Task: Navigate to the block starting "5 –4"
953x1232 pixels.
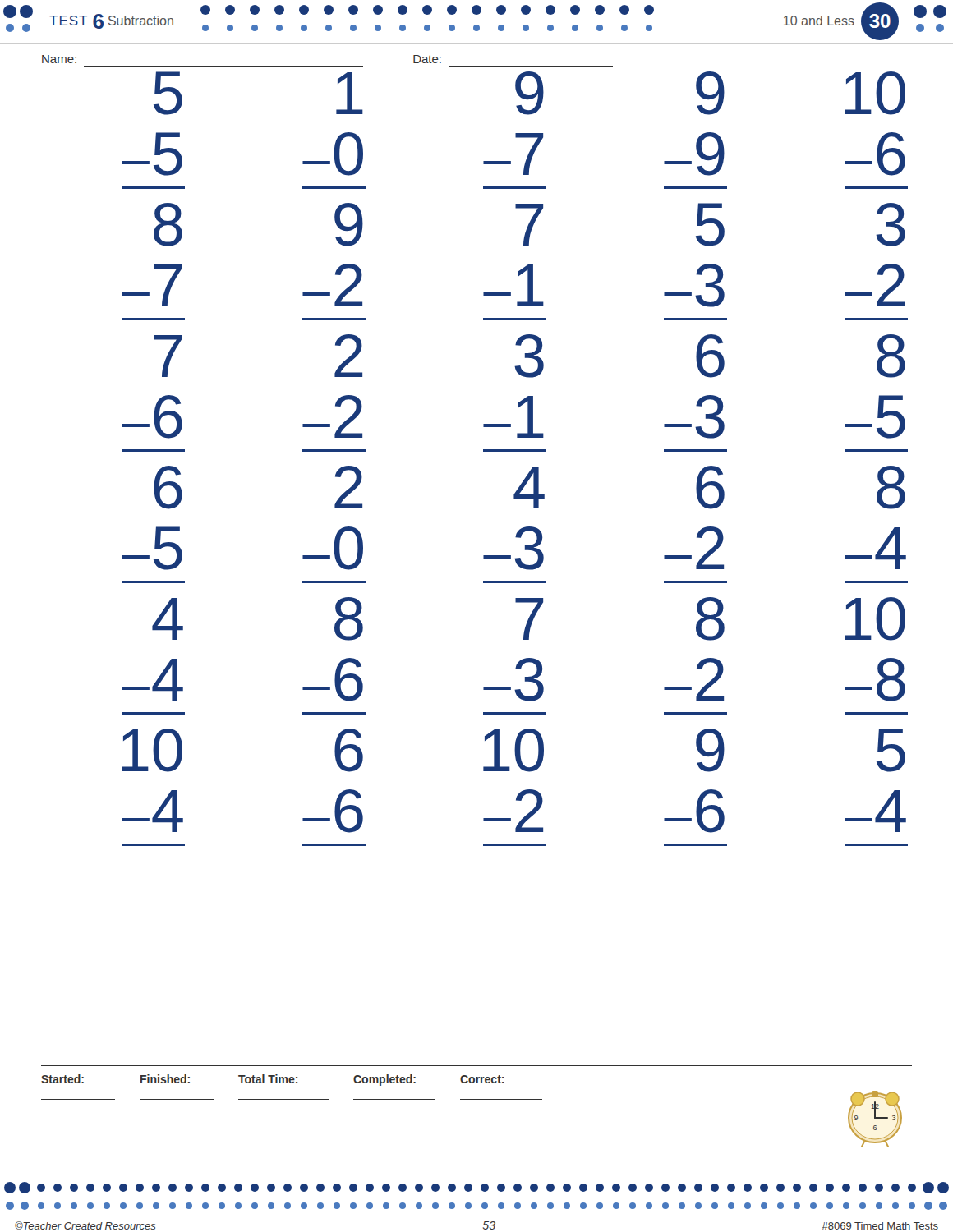Action: click(876, 783)
